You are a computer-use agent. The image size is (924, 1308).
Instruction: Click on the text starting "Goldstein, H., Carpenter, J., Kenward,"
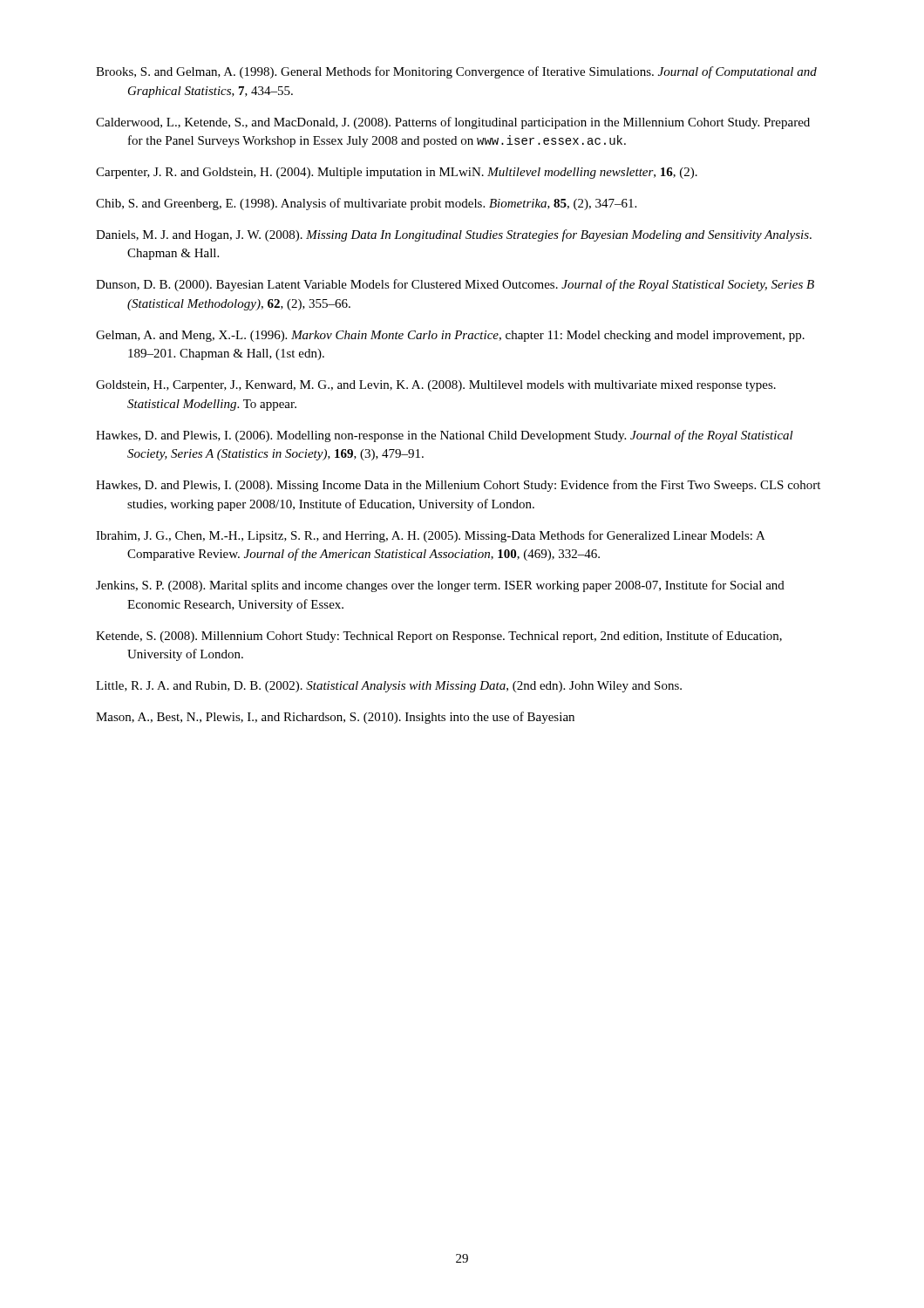(x=462, y=395)
